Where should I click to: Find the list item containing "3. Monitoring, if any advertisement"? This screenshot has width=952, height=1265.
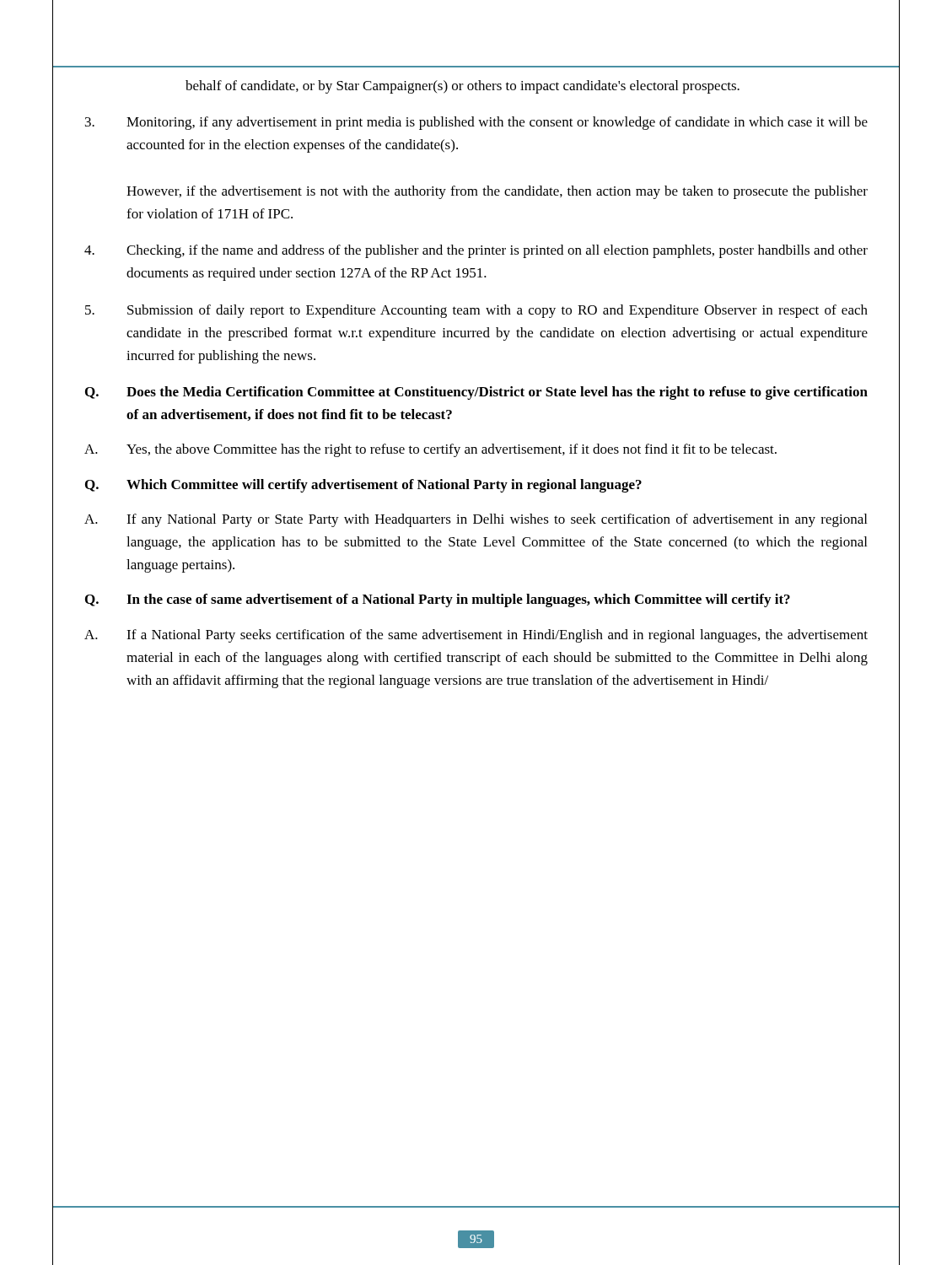[476, 123]
